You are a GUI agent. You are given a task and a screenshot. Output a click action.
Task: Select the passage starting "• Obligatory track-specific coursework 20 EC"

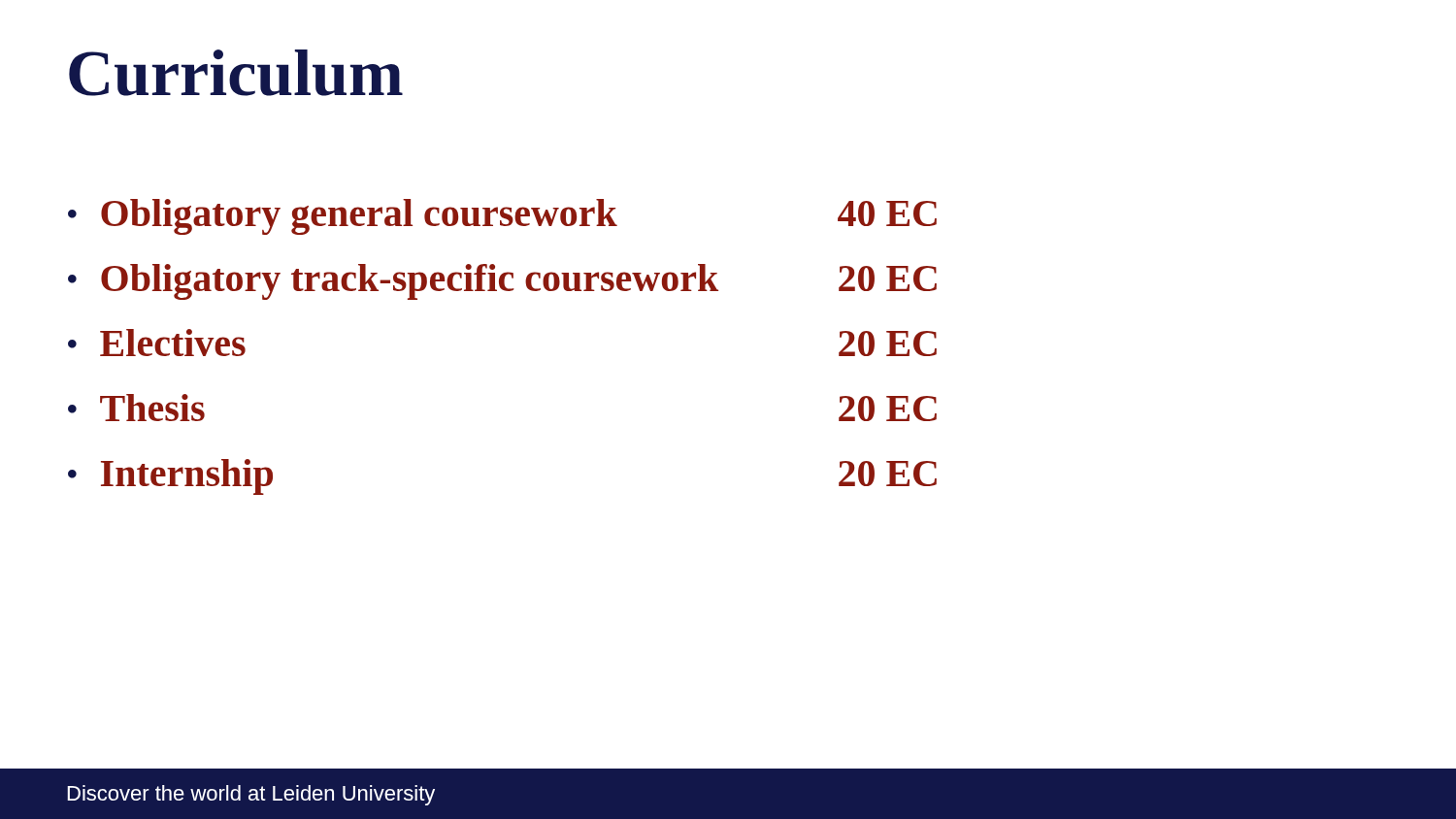tap(503, 278)
